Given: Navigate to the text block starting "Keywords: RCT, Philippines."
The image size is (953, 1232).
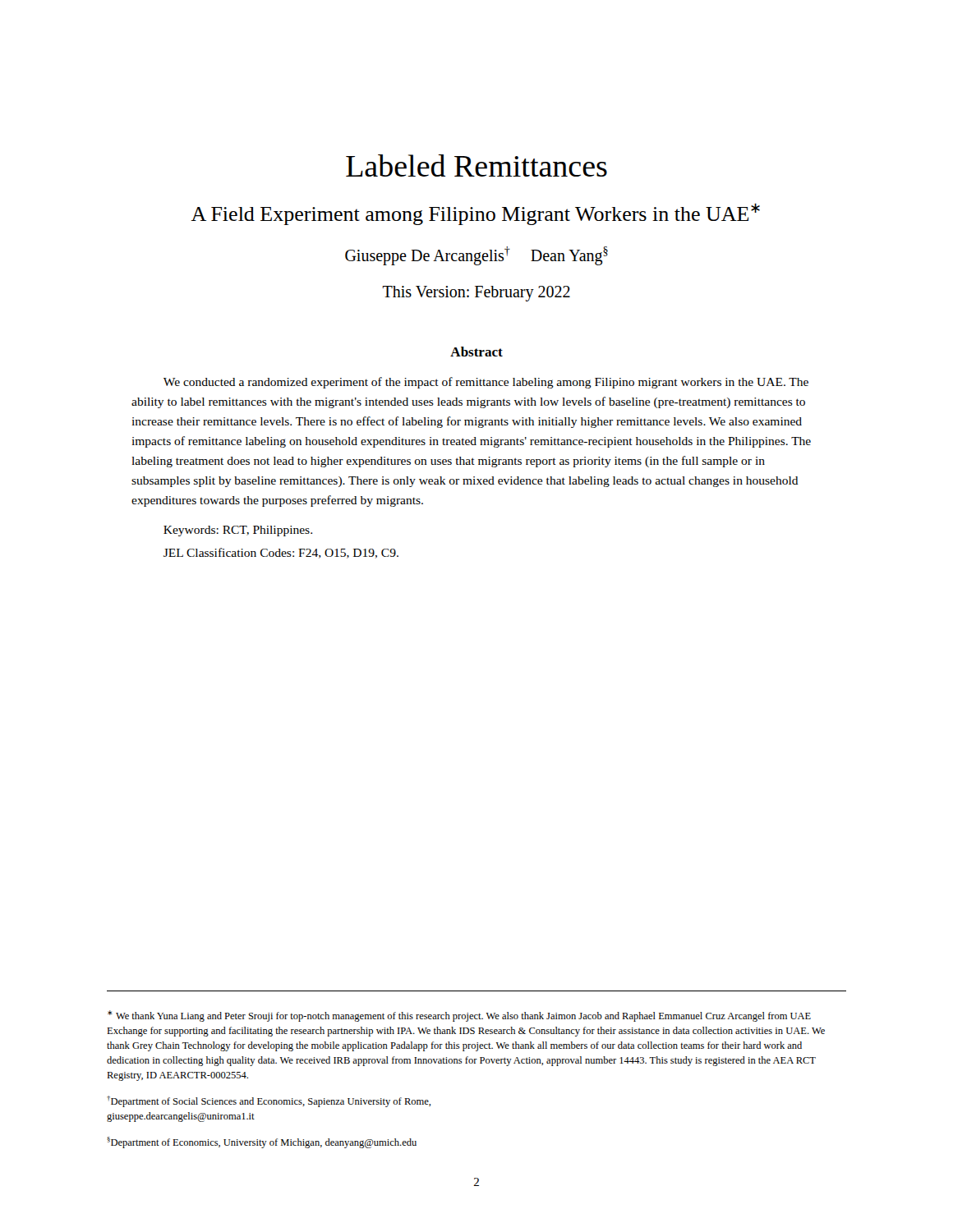Looking at the screenshot, I should click(238, 531).
